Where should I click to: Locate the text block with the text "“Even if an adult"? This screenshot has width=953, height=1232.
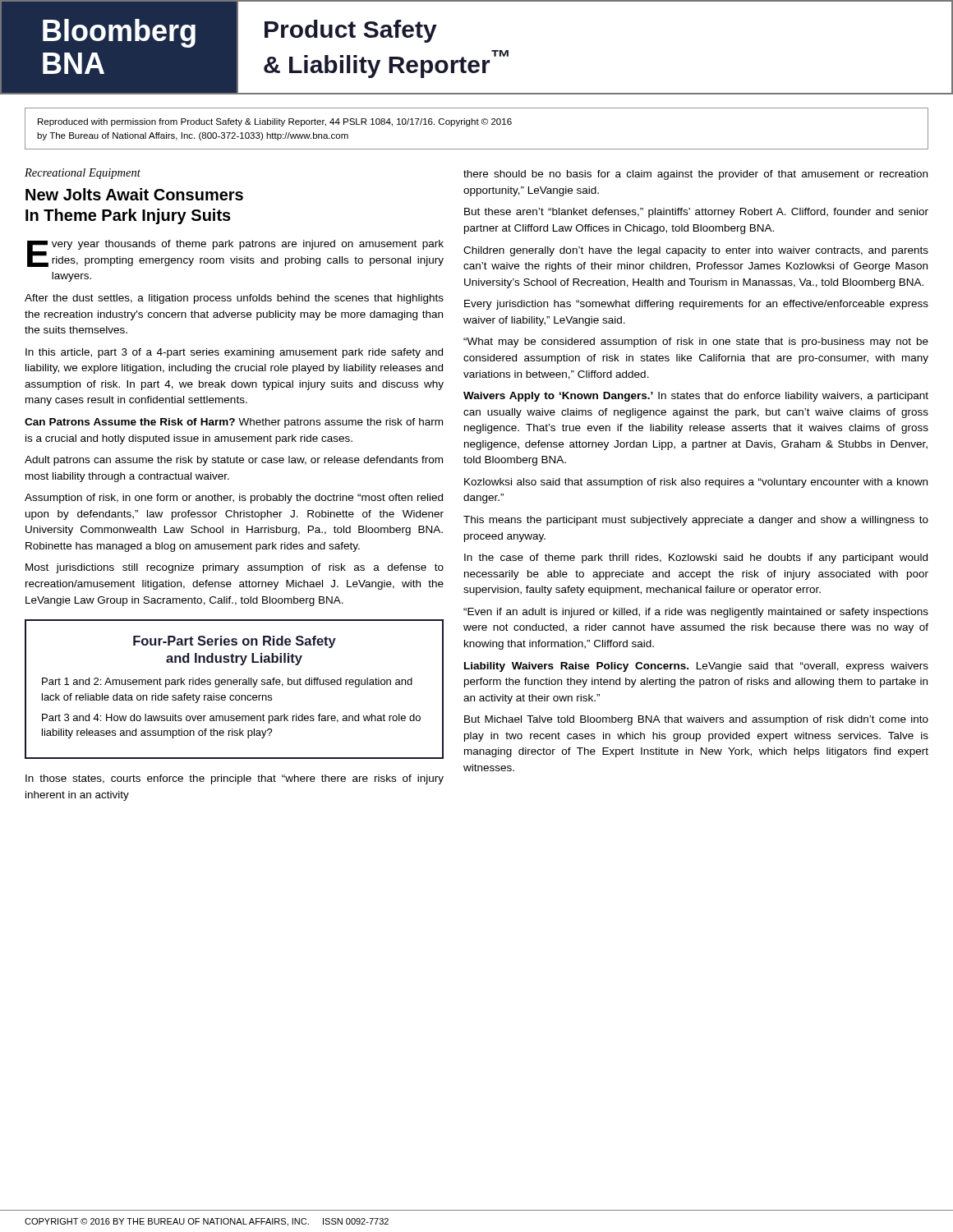tap(696, 627)
